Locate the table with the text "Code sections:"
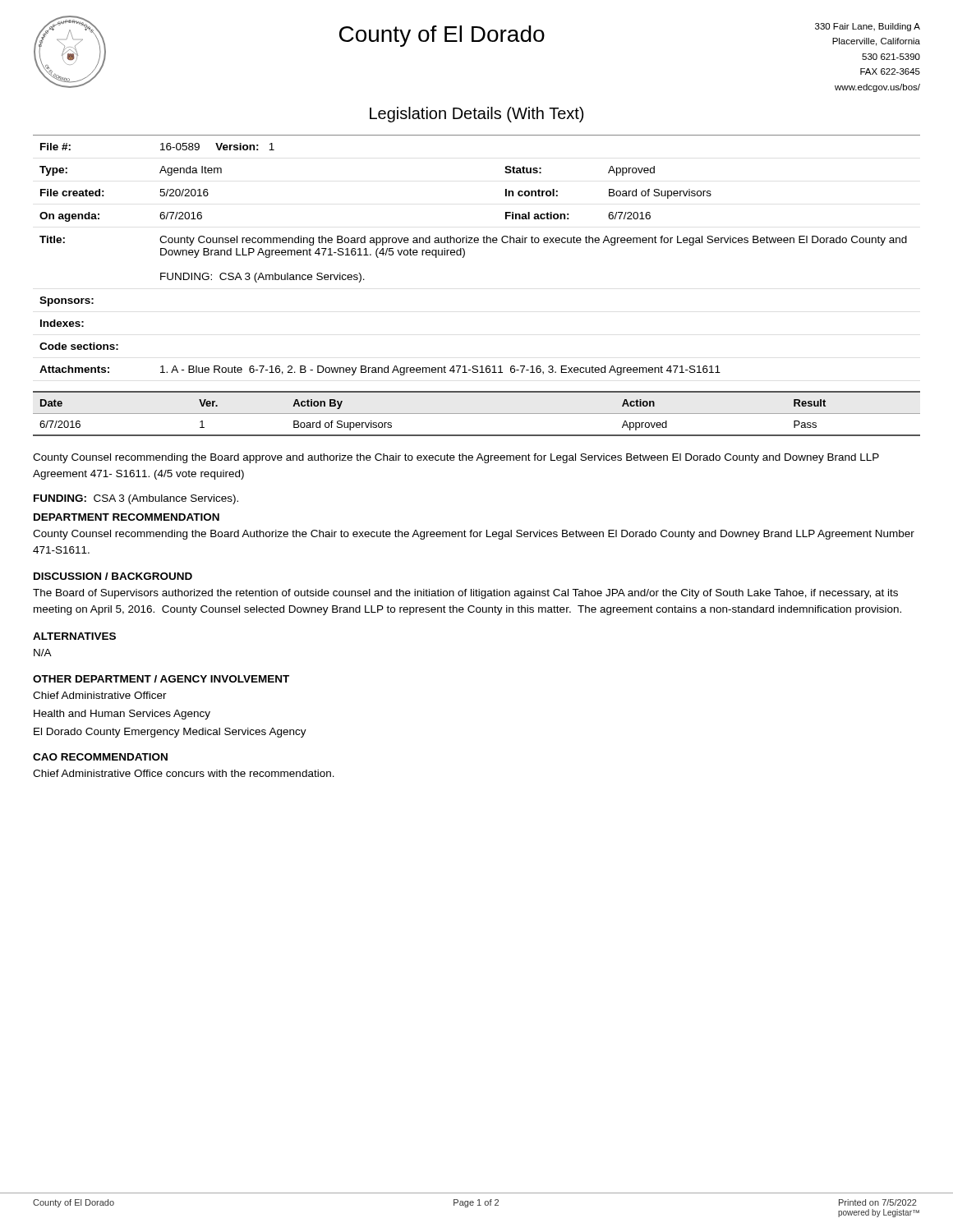The height and width of the screenshot is (1232, 953). [476, 258]
